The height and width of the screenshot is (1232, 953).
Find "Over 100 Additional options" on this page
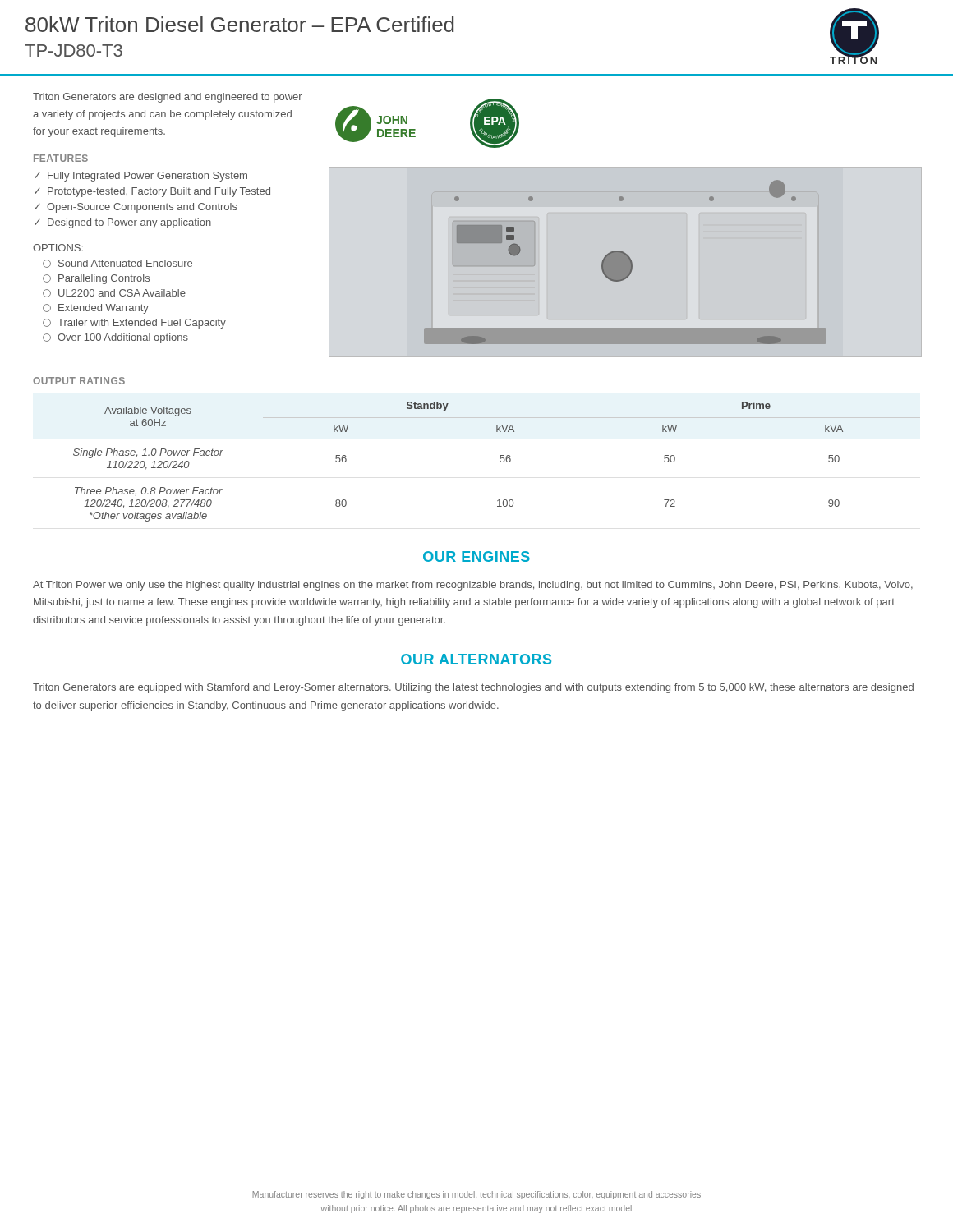coord(115,337)
